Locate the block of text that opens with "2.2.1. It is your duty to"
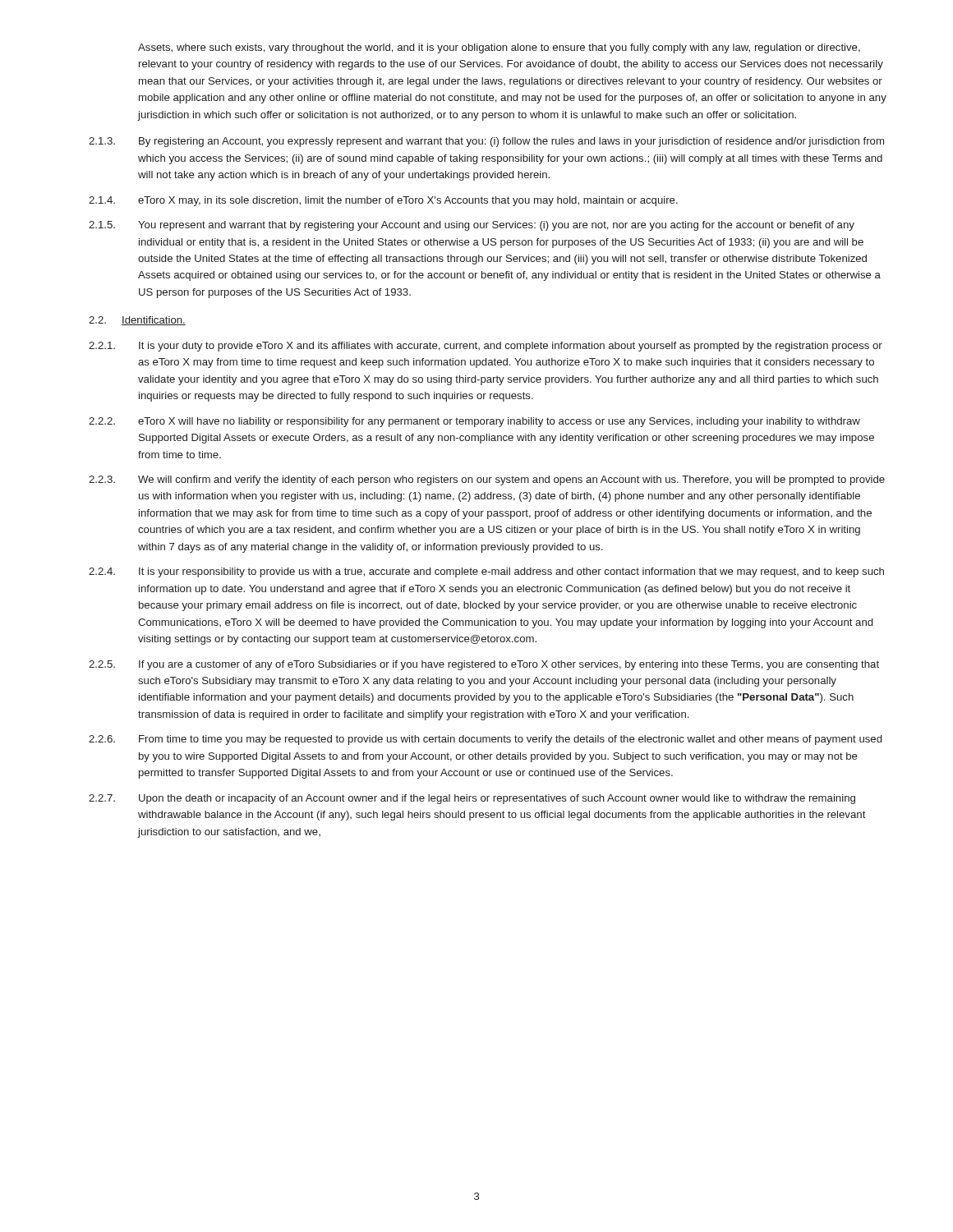953x1232 pixels. (x=488, y=371)
